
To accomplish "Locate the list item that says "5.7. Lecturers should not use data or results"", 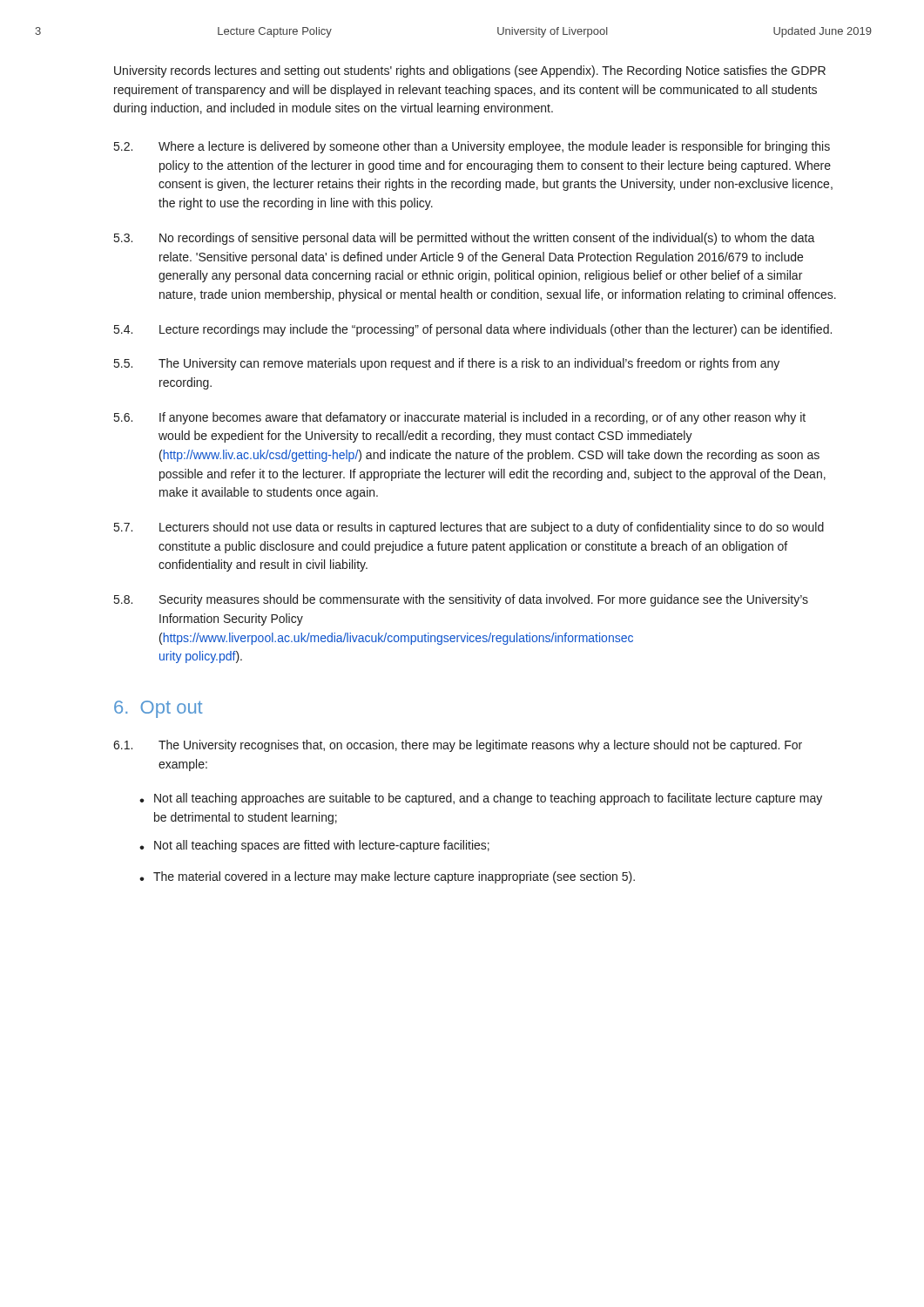I will click(475, 547).
